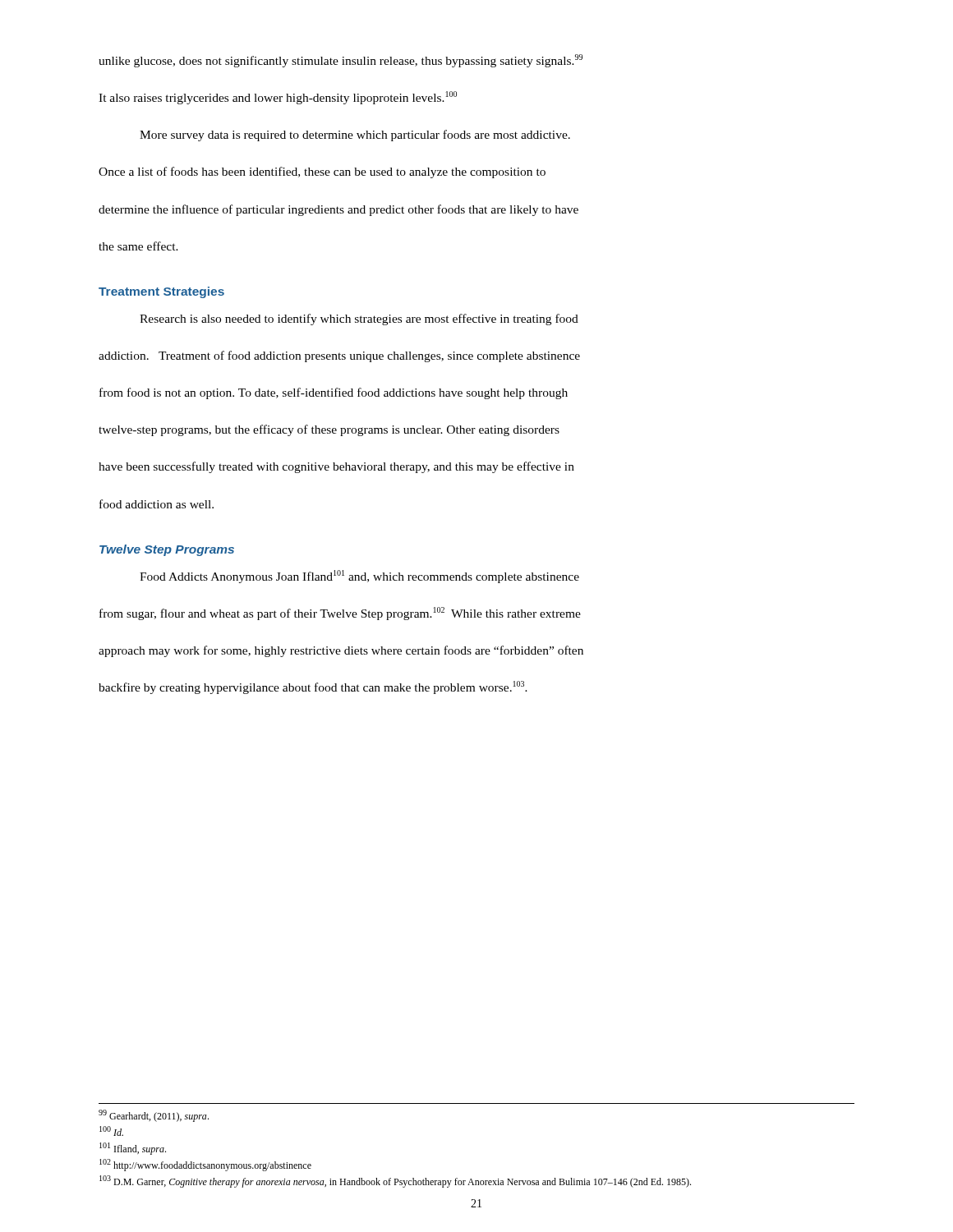Locate the footnote with the text "99 Gearhardt, (2011), supra. 100 Id. 101 Ifland,"
Image resolution: width=953 pixels, height=1232 pixels.
pos(154,1116)
